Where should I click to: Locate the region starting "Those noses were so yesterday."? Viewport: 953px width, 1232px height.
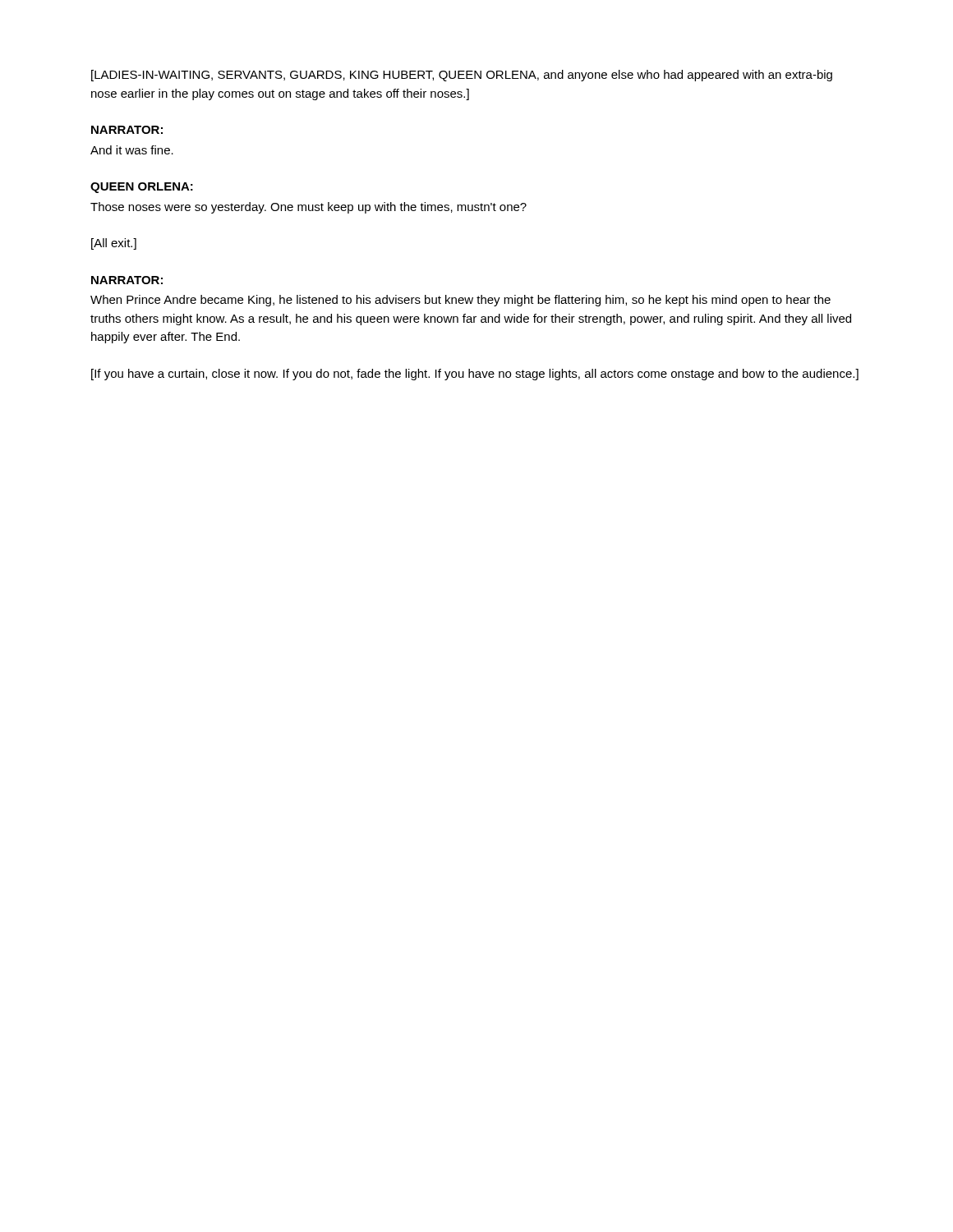(309, 206)
